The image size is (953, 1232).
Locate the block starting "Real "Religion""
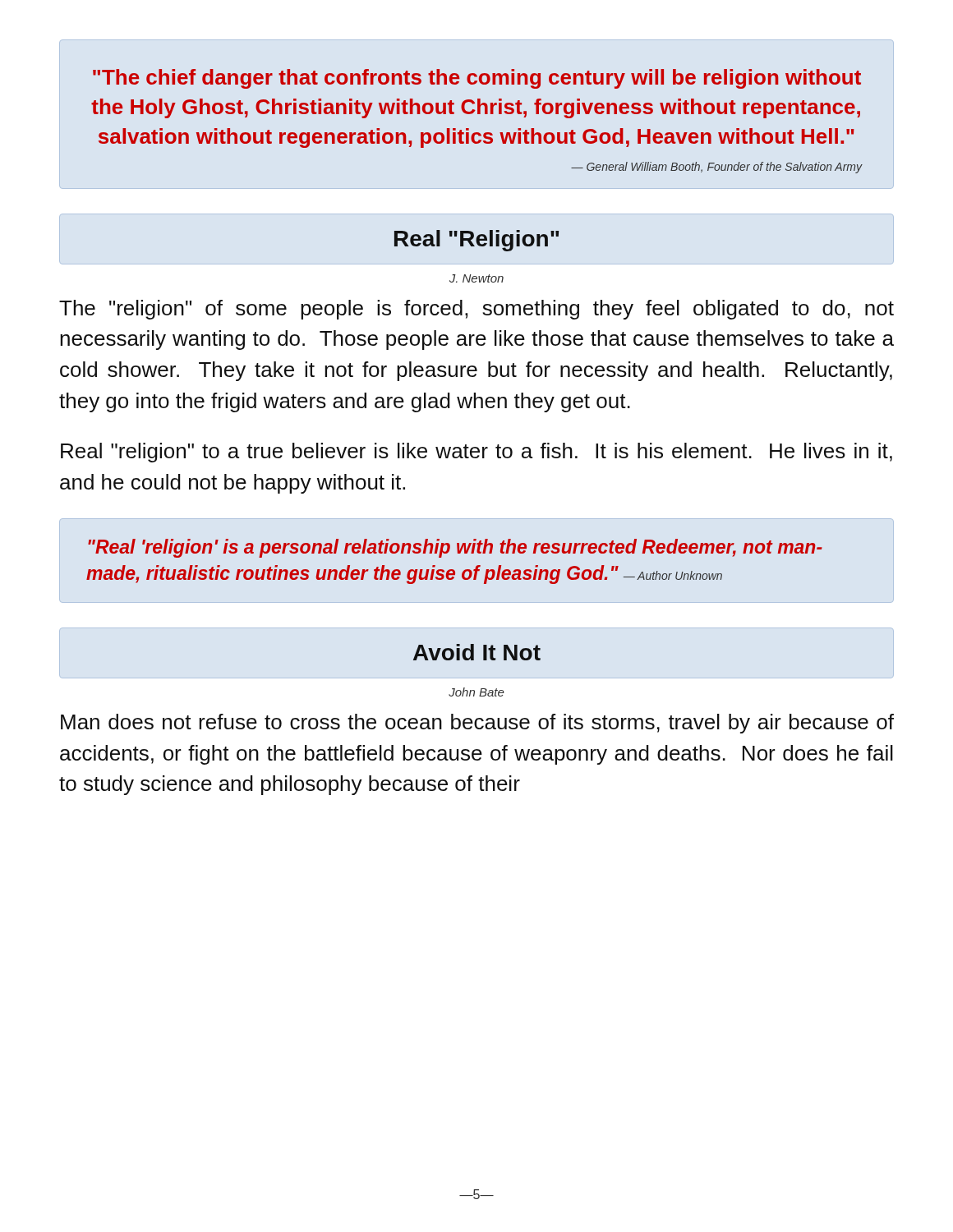[476, 239]
